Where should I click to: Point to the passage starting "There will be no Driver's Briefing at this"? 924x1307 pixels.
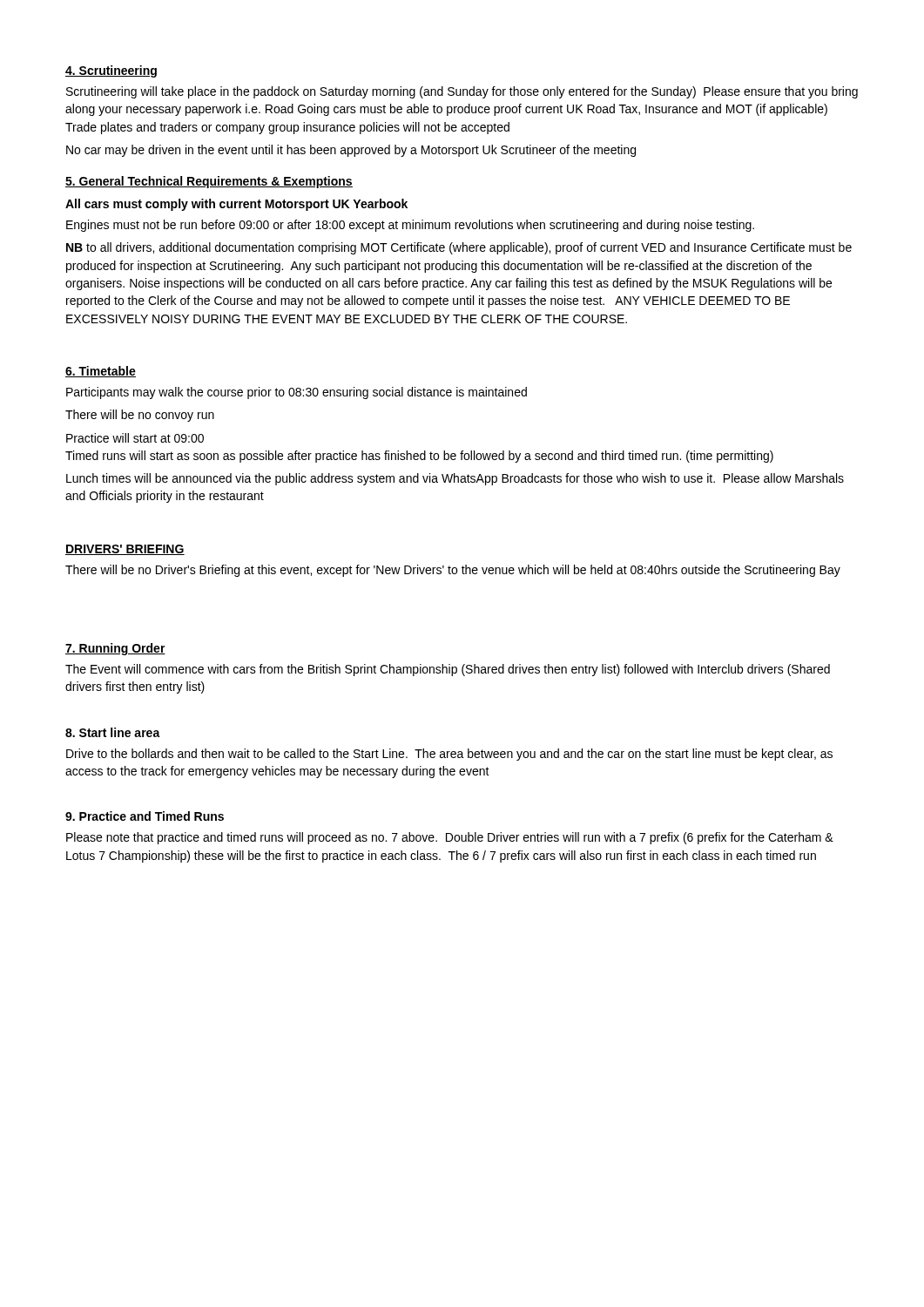click(x=453, y=570)
